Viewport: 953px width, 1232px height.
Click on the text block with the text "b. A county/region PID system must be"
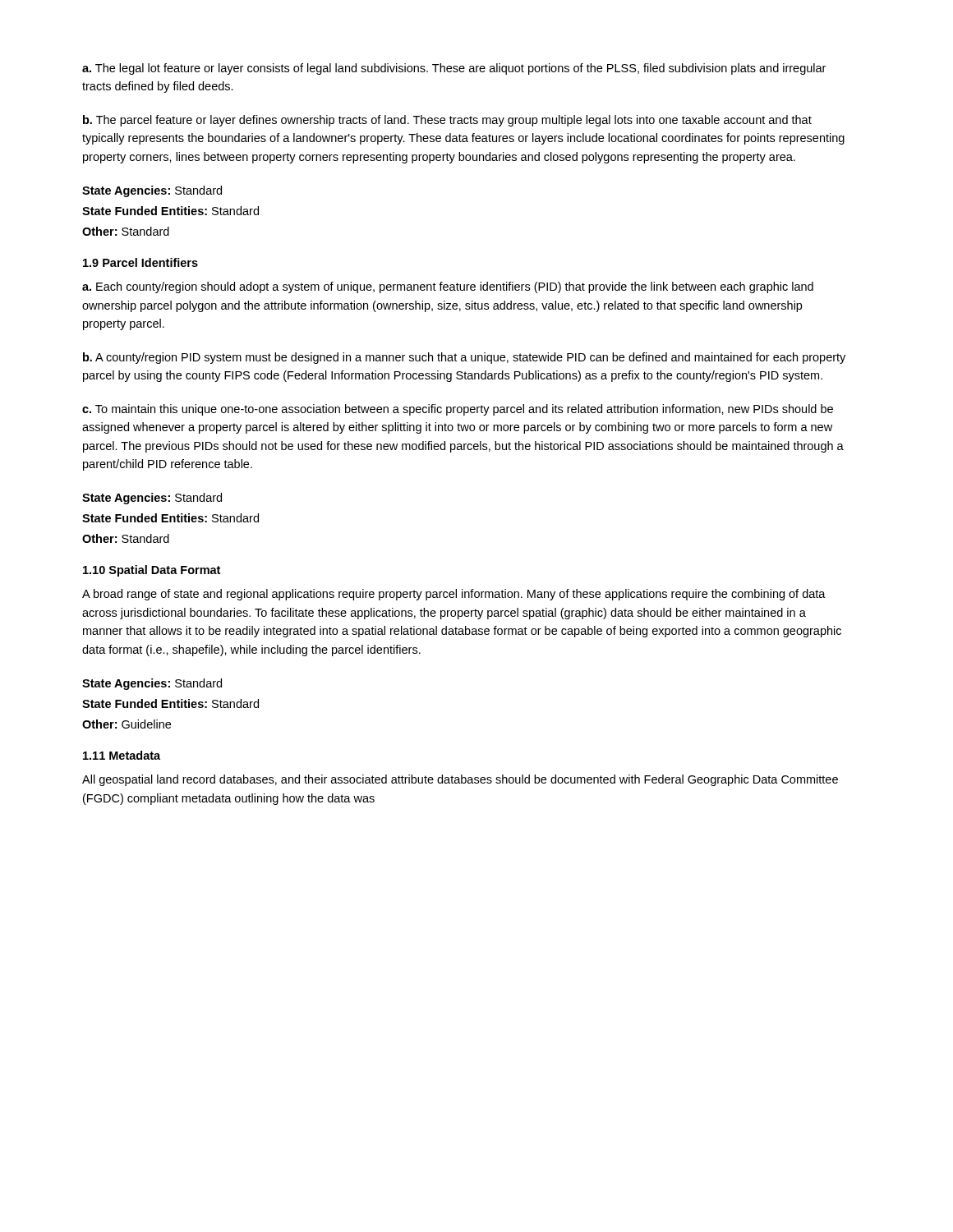[464, 366]
